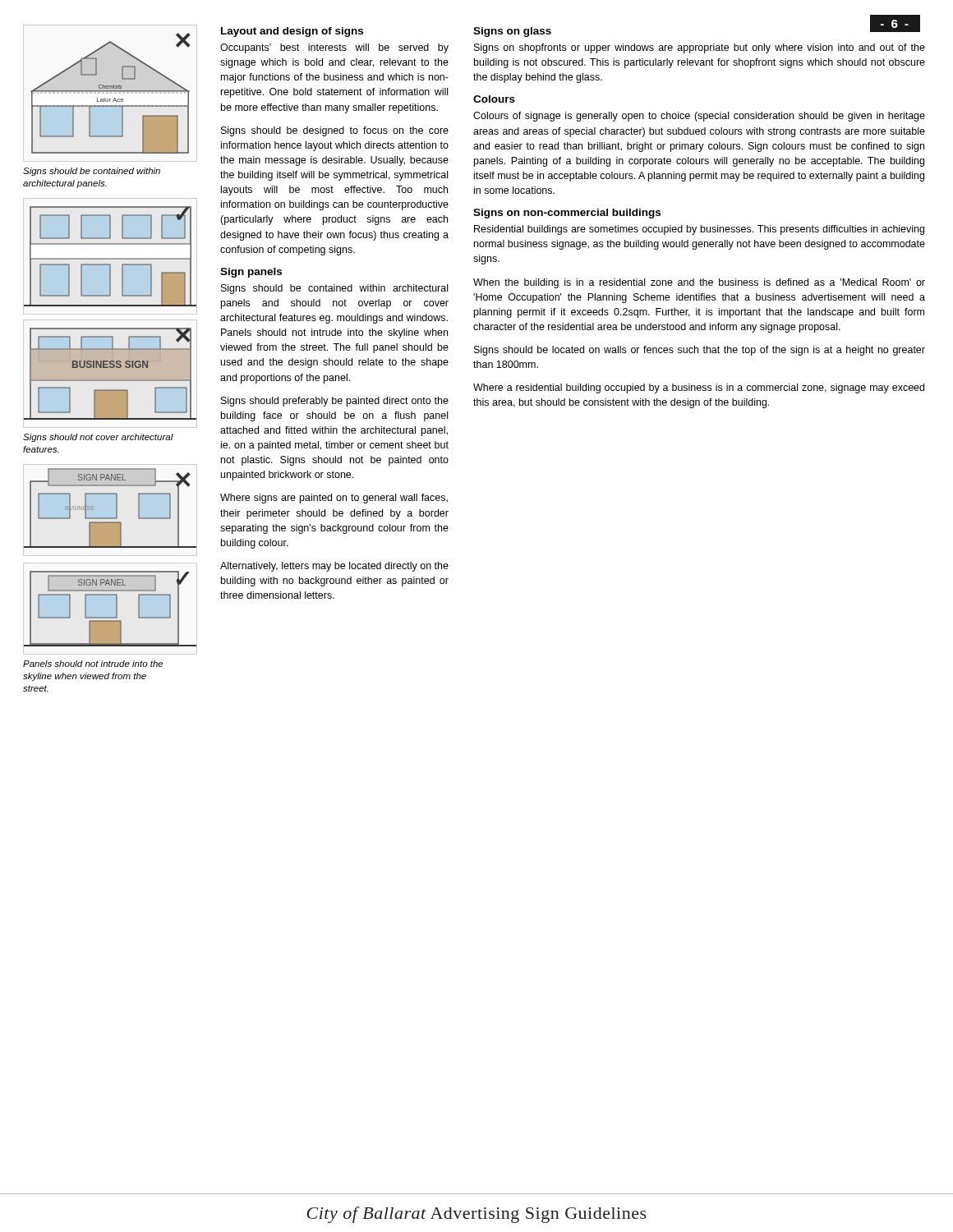953x1232 pixels.
Task: Click on the text block that reads "Colours of signage is generally"
Action: click(699, 153)
